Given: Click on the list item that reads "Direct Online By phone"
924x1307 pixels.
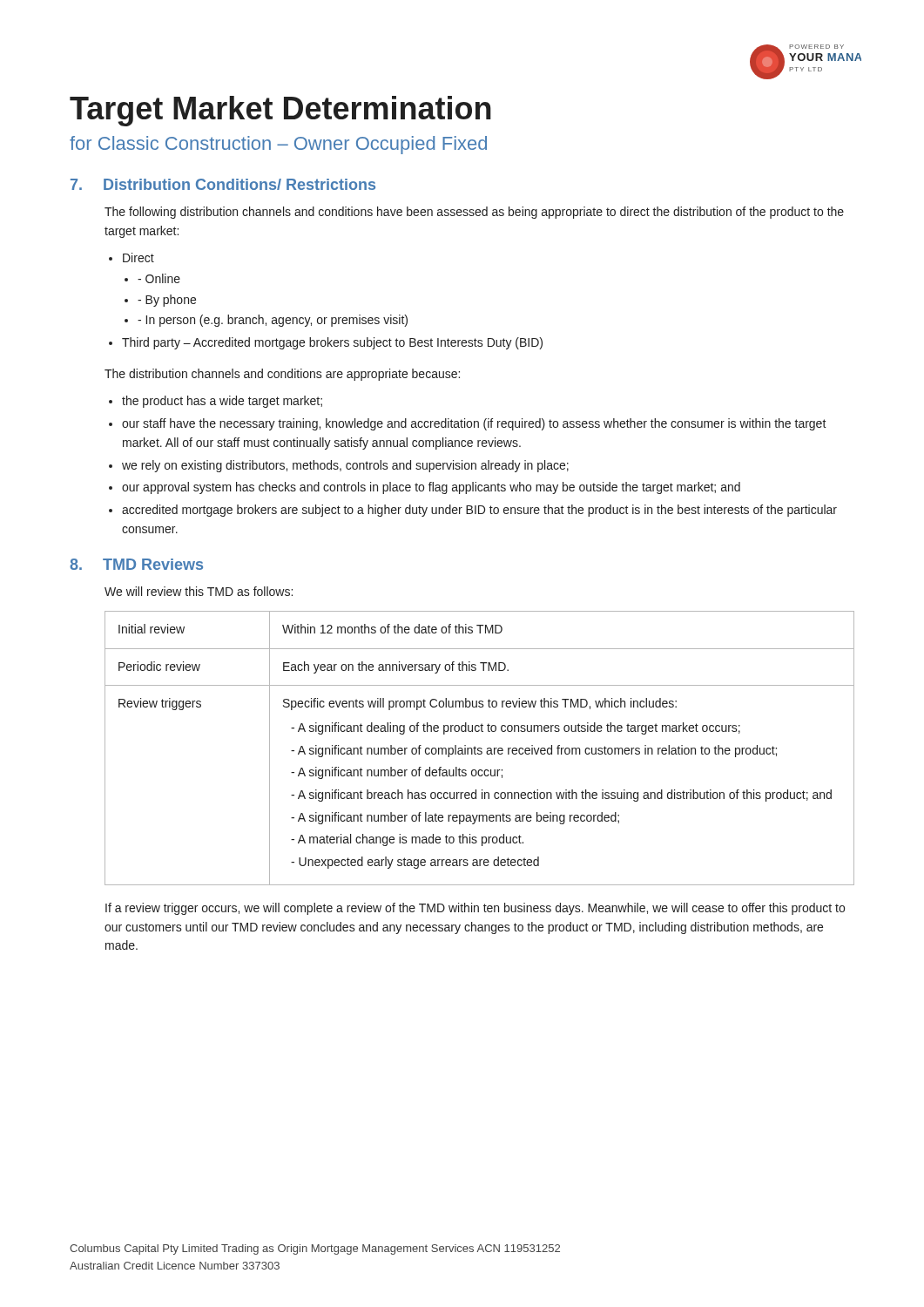Looking at the screenshot, I should point(138,257).
